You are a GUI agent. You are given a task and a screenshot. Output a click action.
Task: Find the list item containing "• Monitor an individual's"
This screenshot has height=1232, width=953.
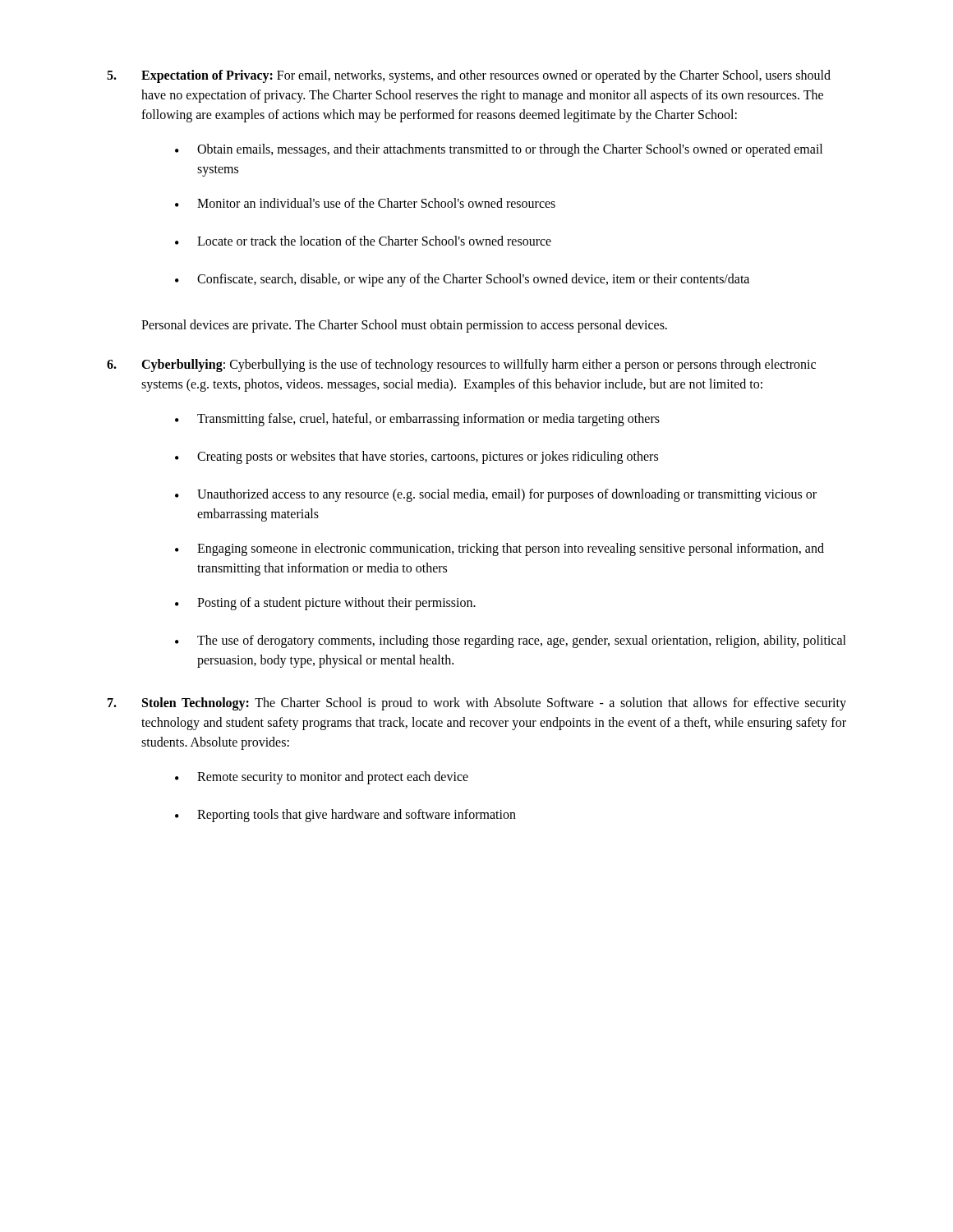pyautogui.click(x=510, y=205)
